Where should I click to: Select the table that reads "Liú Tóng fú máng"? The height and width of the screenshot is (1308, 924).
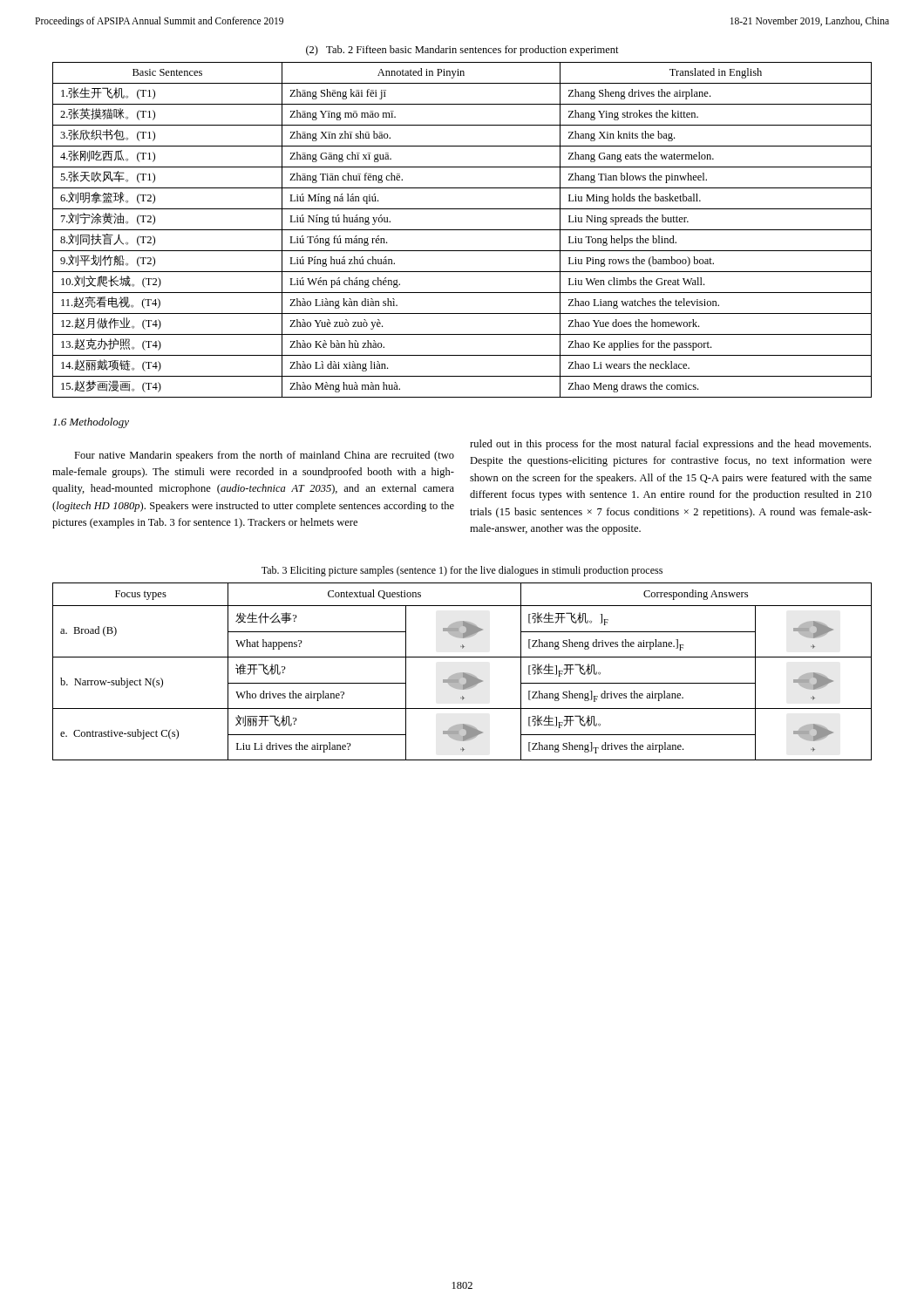point(462,230)
